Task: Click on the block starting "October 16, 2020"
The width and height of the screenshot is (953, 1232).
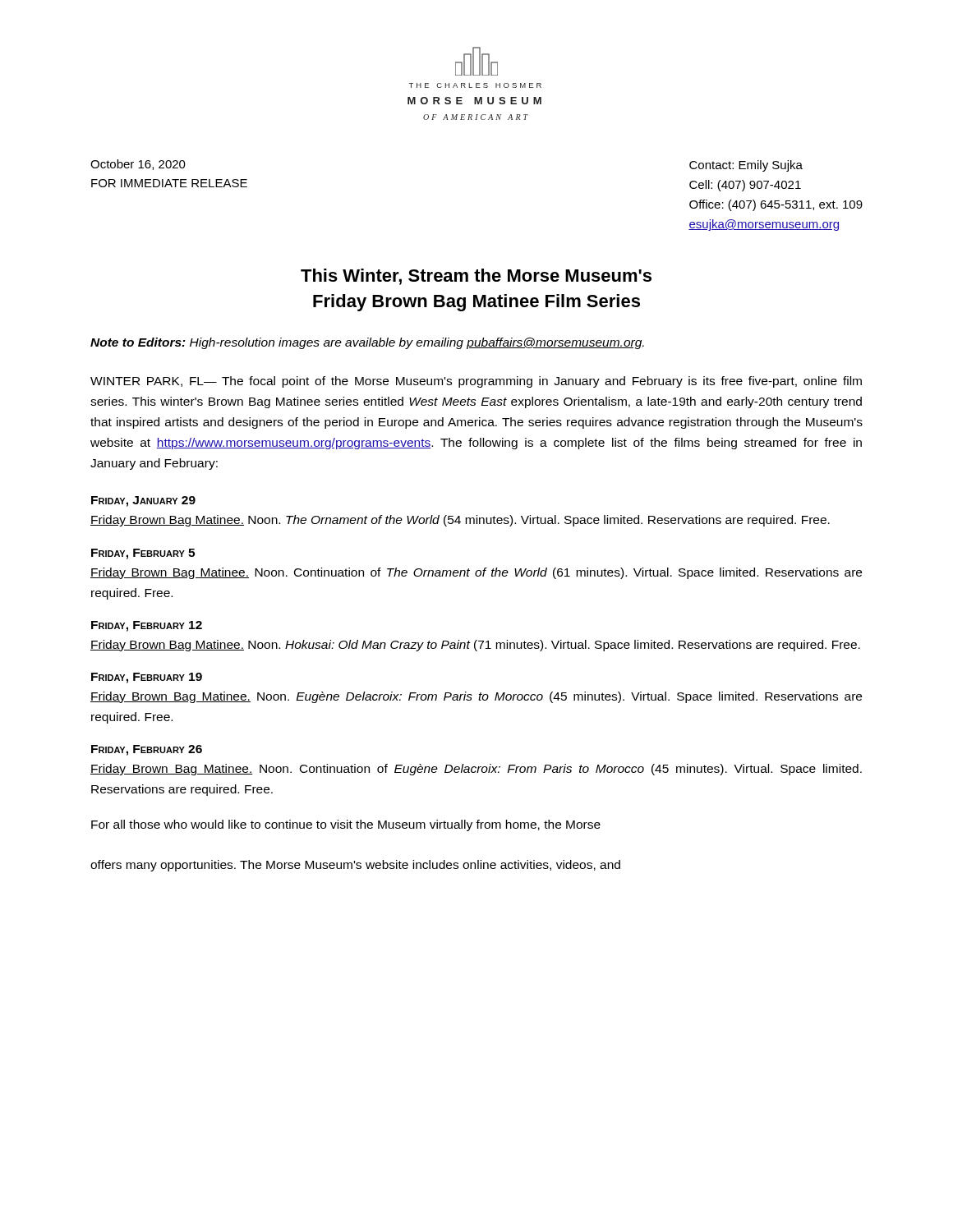Action: [x=169, y=173]
